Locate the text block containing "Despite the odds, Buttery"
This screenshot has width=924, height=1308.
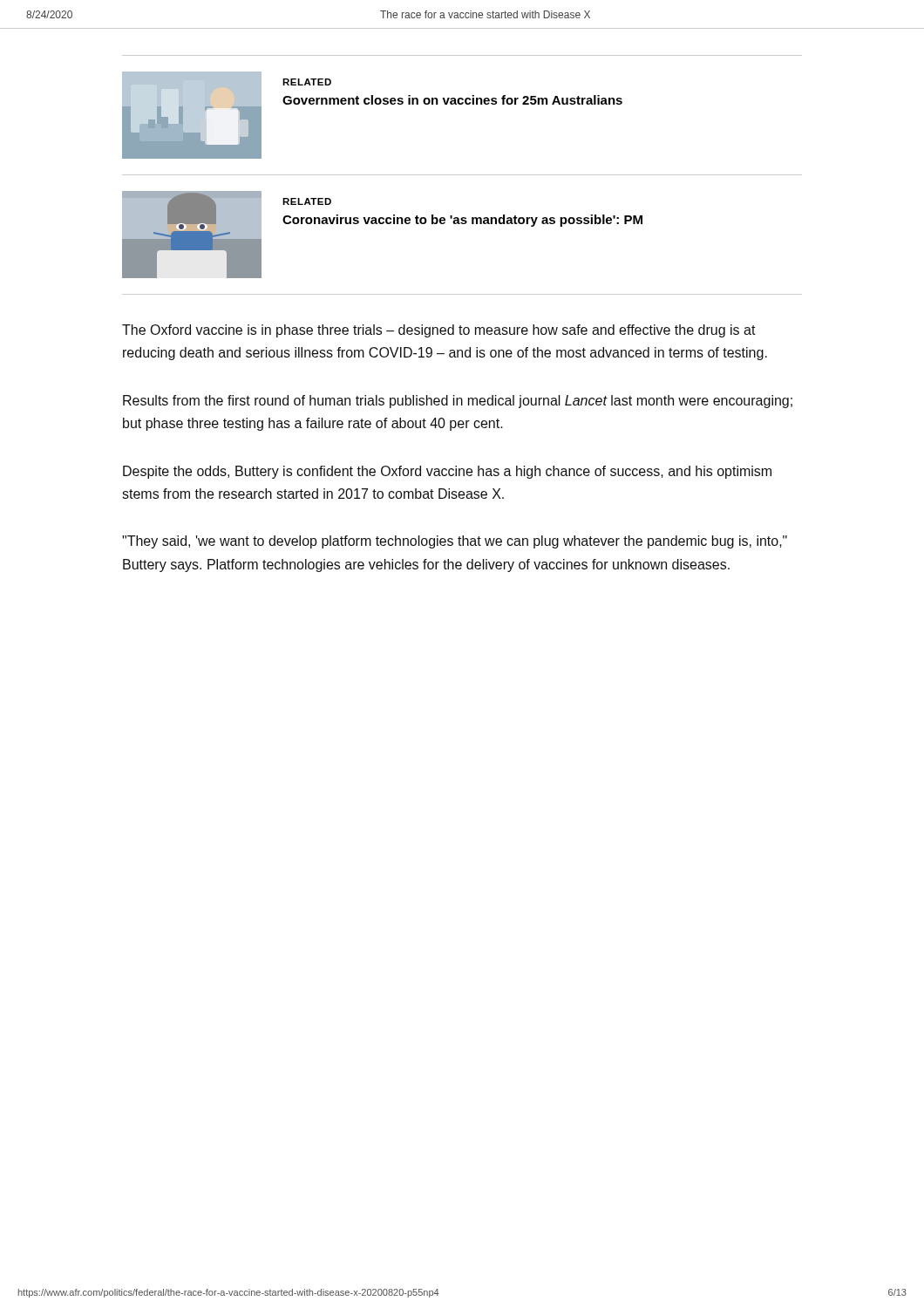coord(447,482)
